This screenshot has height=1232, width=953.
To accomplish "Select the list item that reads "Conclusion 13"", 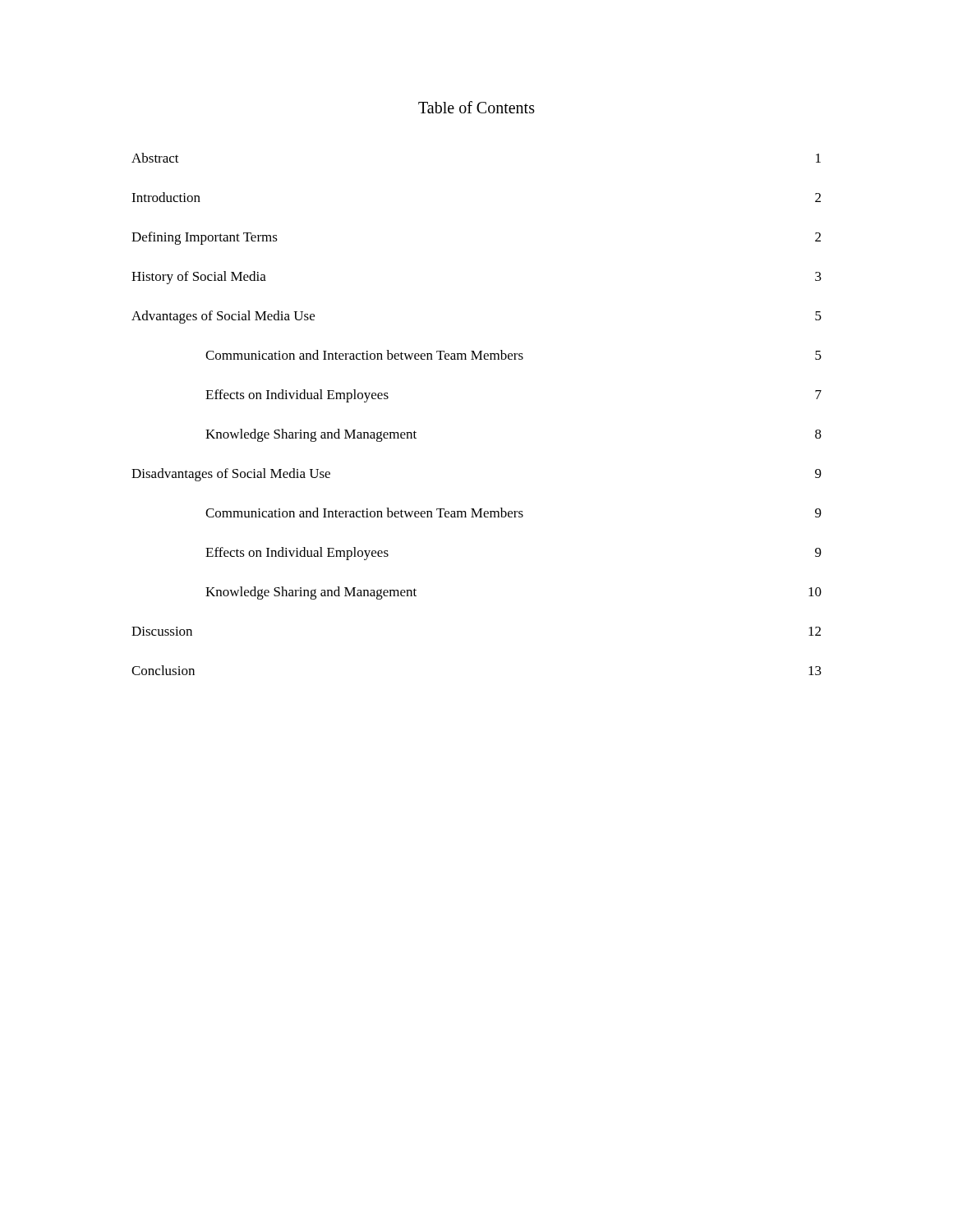I will point(162,670).
